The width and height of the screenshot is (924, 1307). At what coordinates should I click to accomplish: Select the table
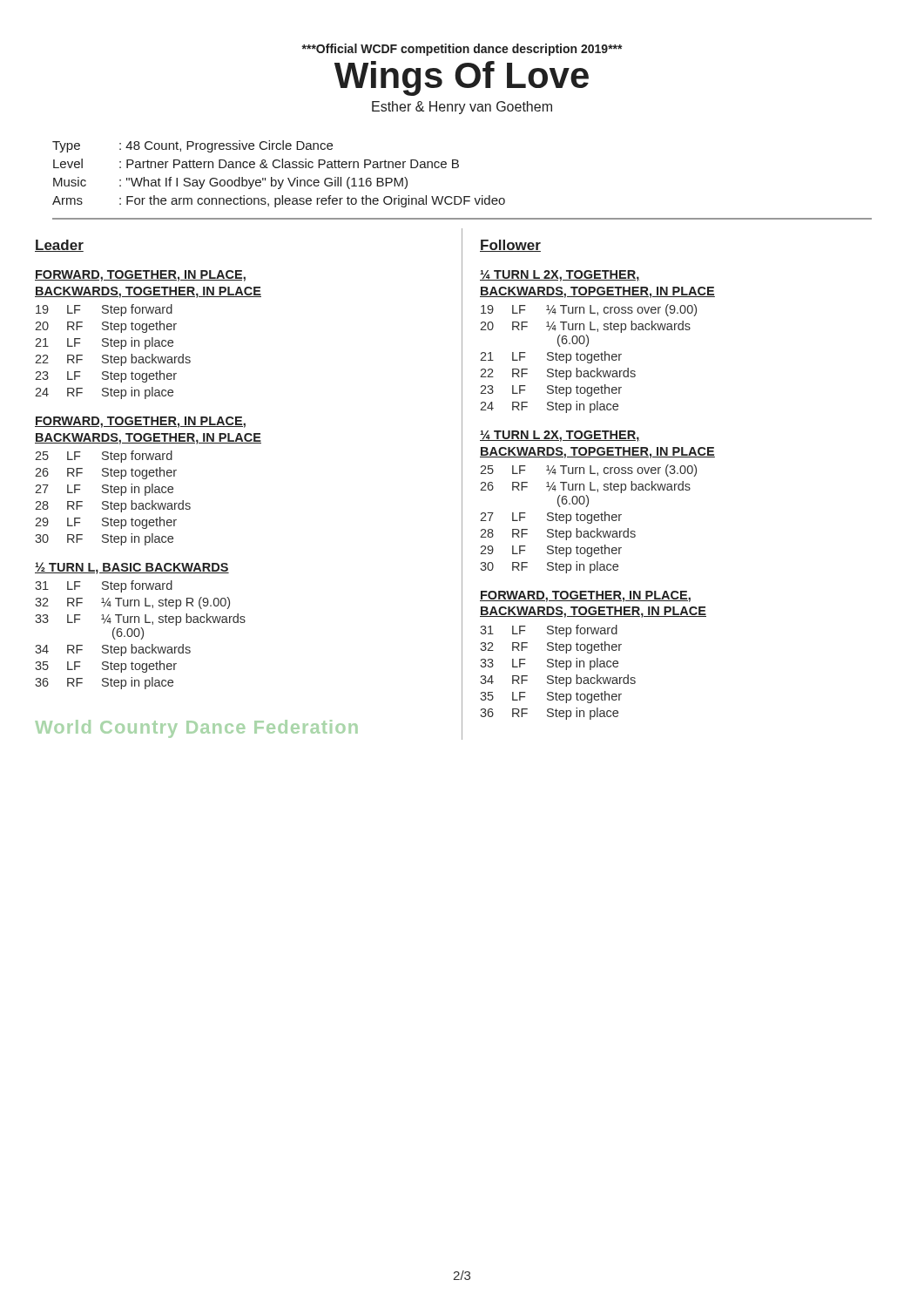462,178
